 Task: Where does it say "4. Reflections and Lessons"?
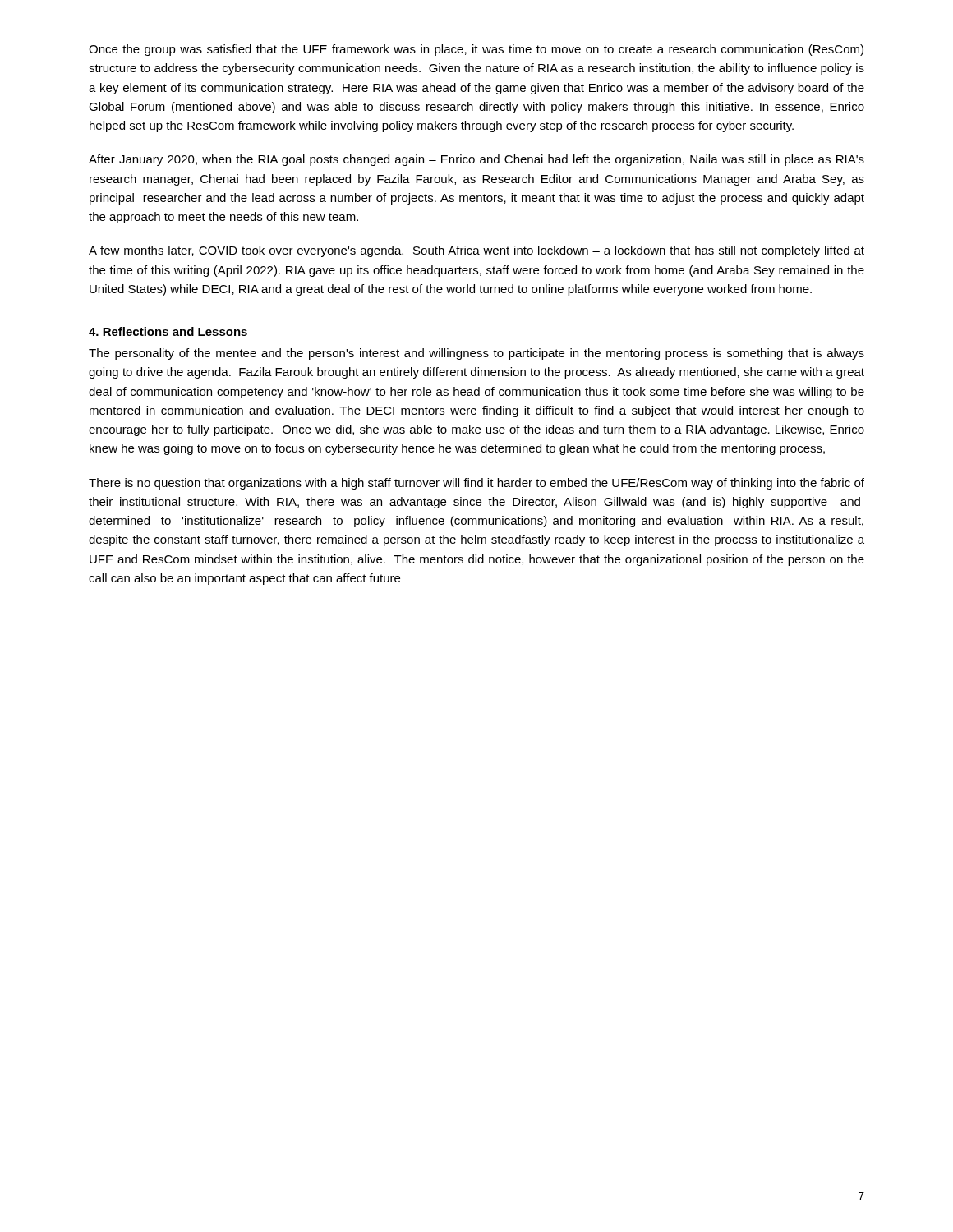pyautogui.click(x=168, y=331)
